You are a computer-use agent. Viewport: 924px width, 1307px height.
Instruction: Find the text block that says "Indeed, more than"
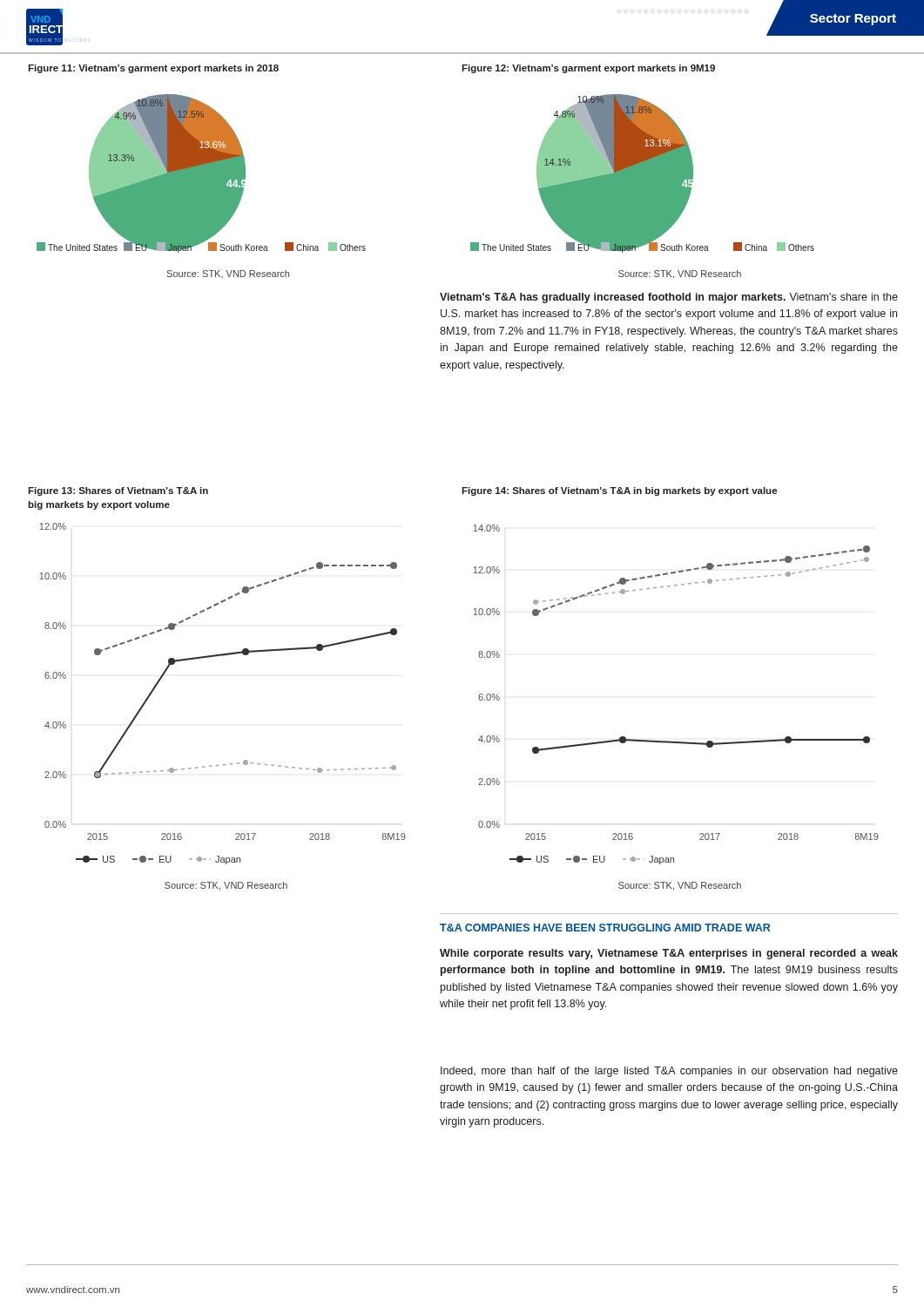669,1096
